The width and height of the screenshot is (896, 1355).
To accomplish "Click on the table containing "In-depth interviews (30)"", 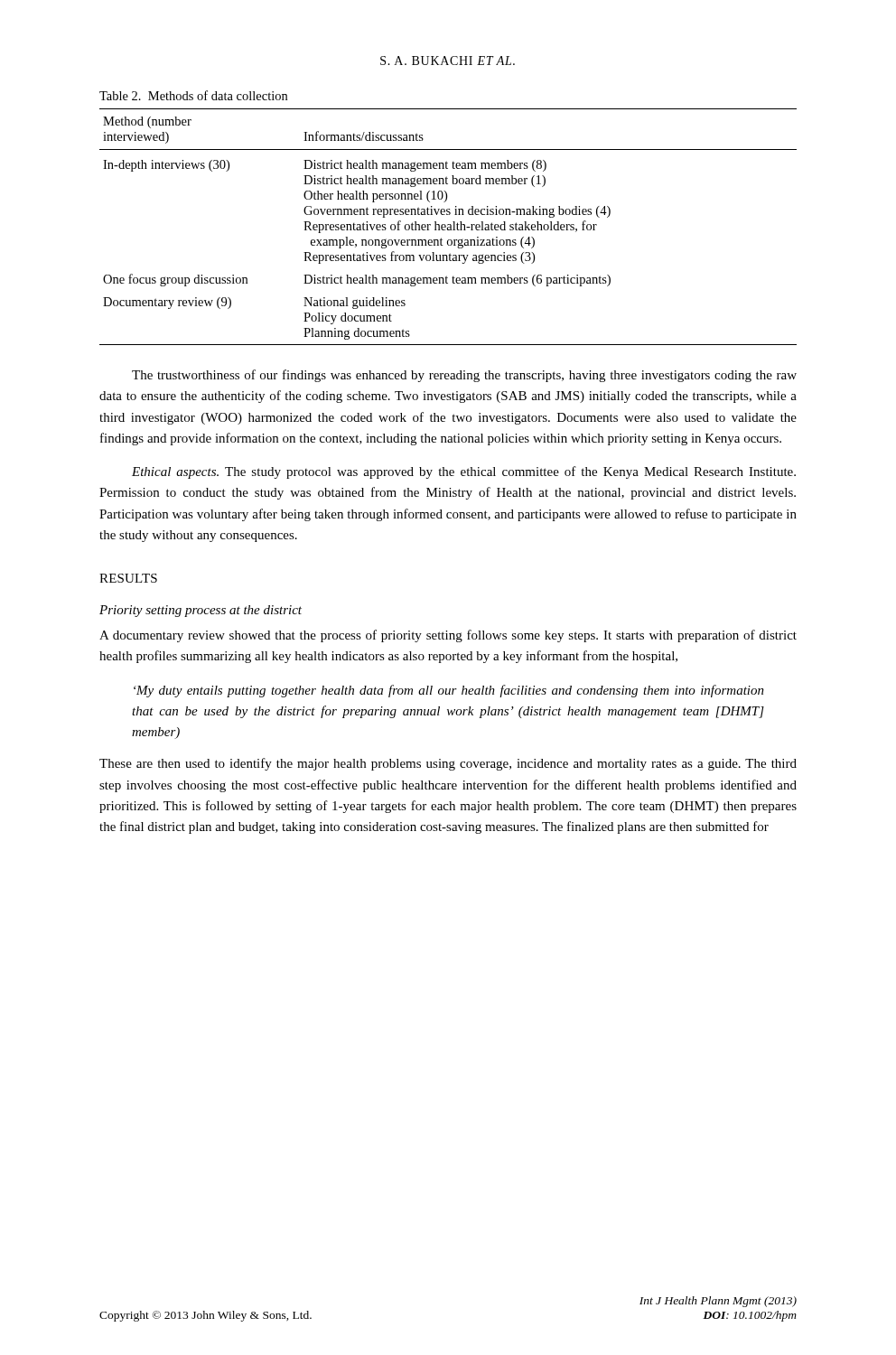I will tap(448, 227).
